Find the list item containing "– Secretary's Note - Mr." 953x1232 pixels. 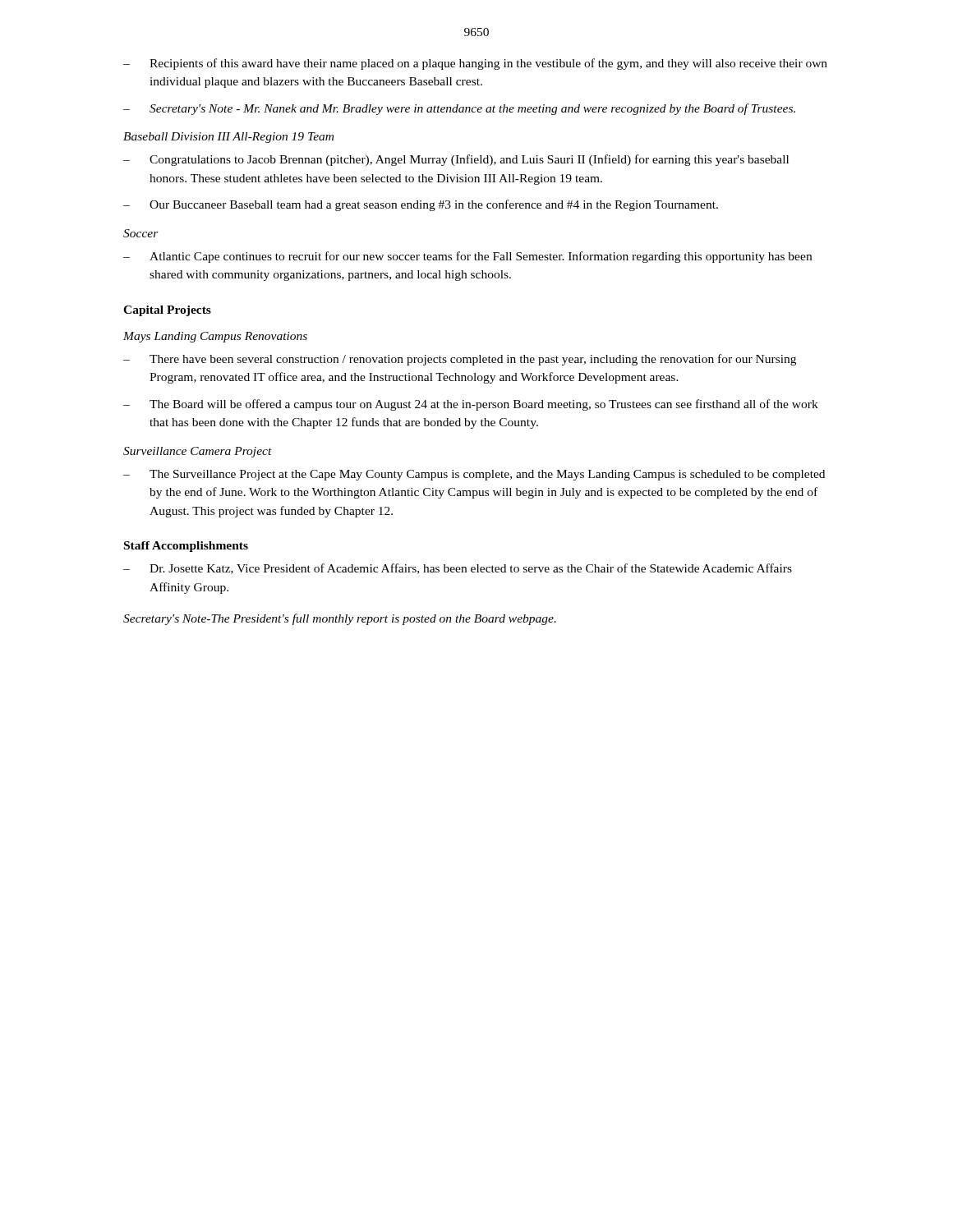[476, 109]
